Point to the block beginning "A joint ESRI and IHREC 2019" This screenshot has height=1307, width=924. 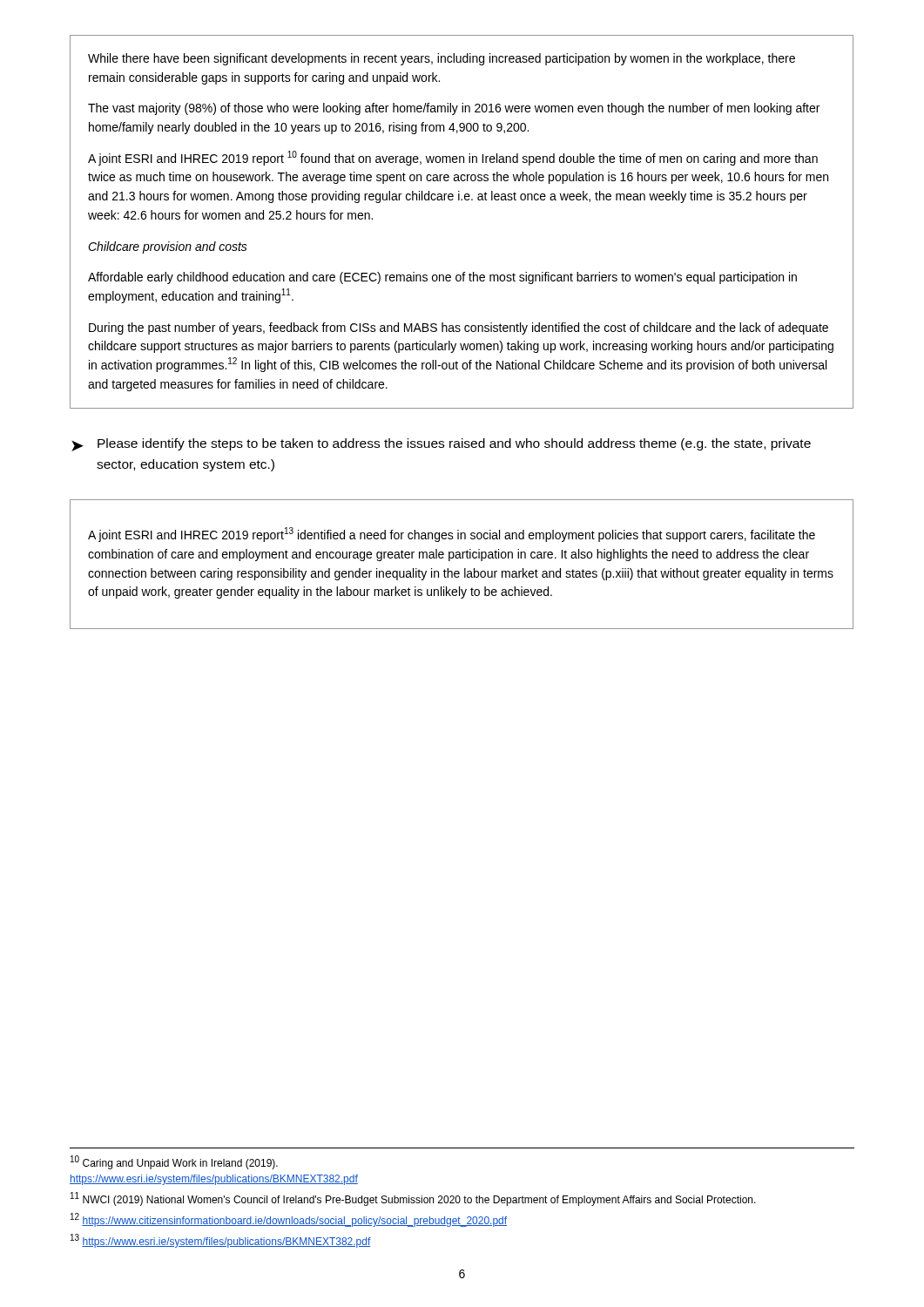coord(462,564)
